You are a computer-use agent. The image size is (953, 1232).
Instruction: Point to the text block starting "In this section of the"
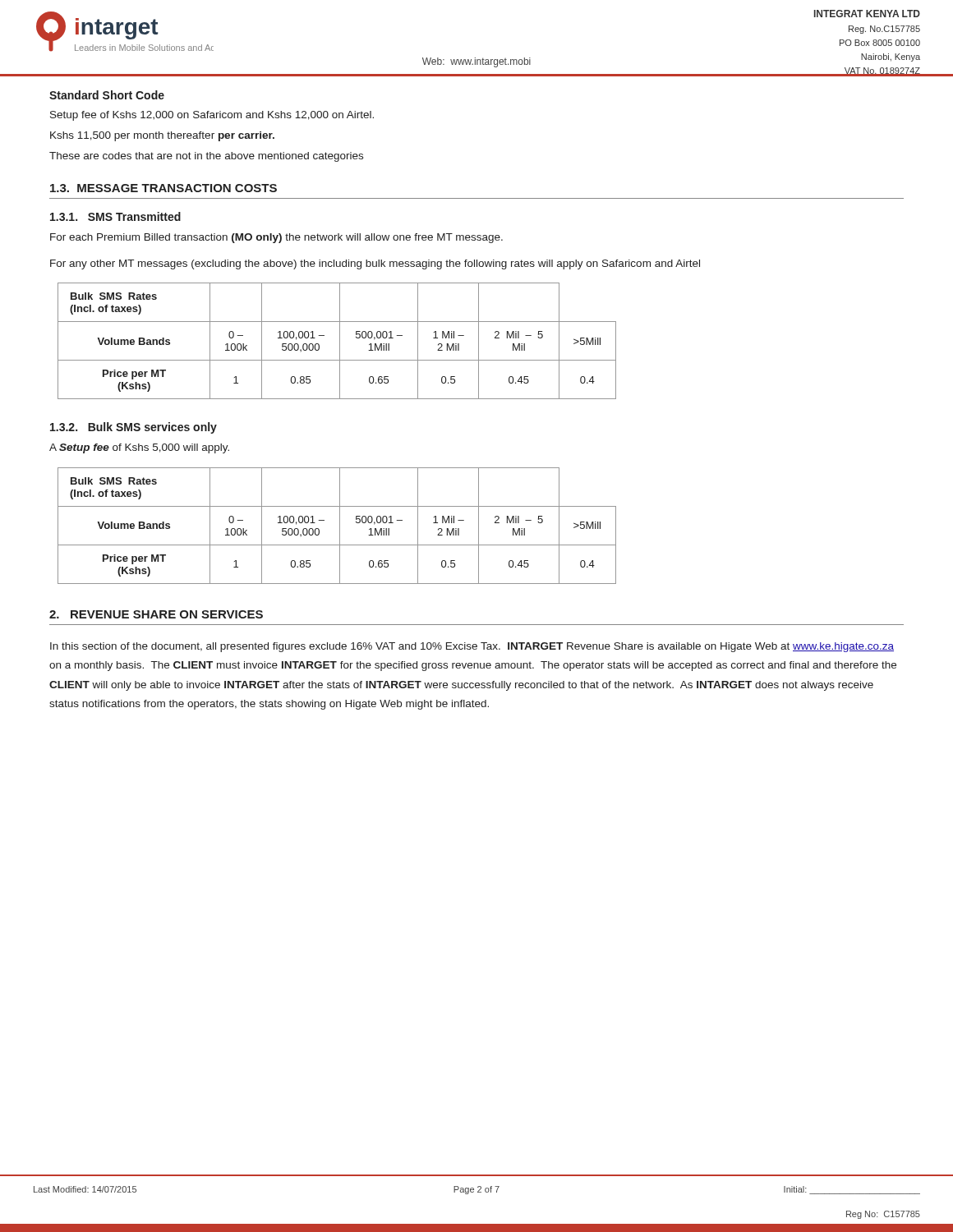(x=473, y=675)
